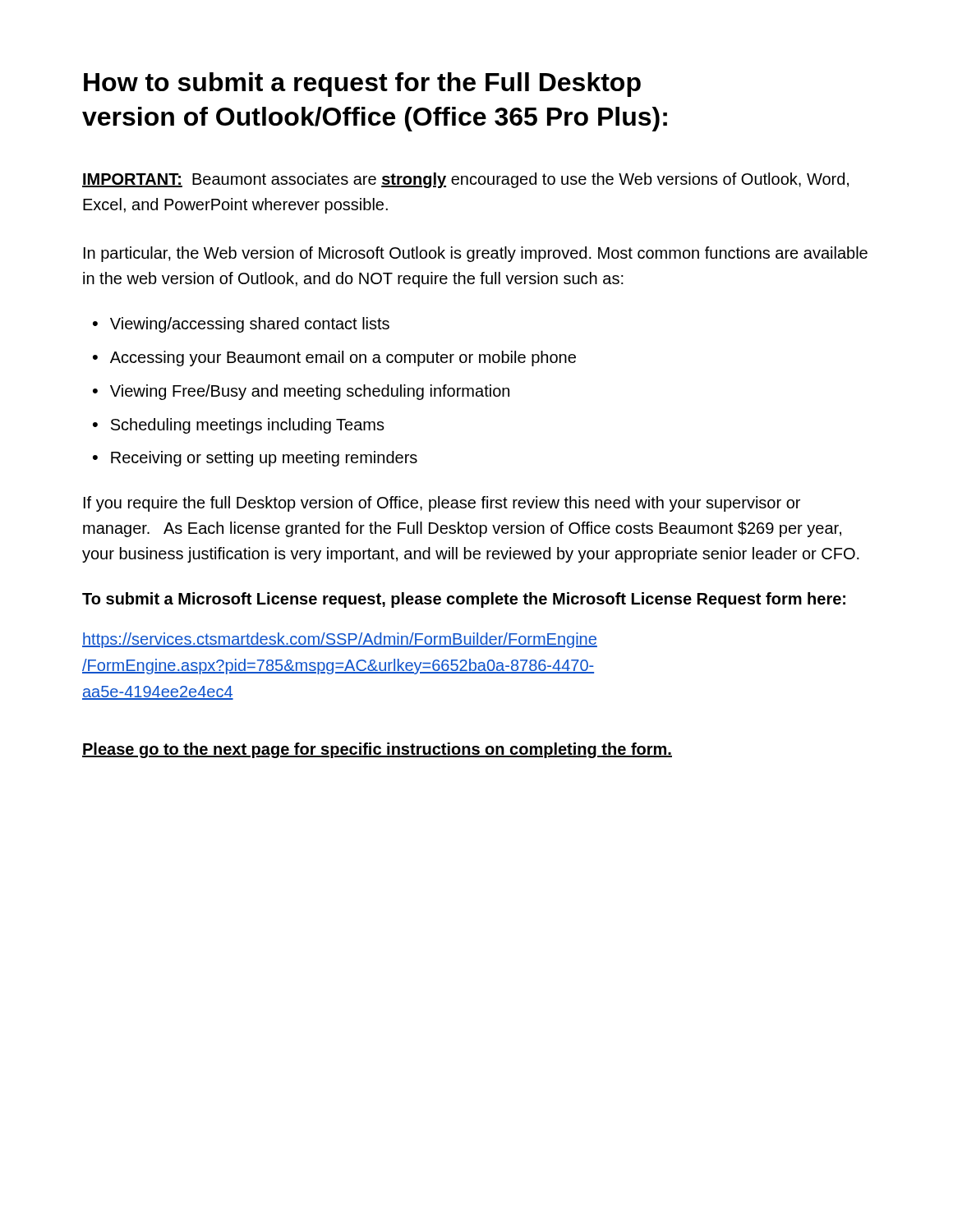Click the passage that begins "If you require the"

pyautogui.click(x=471, y=528)
